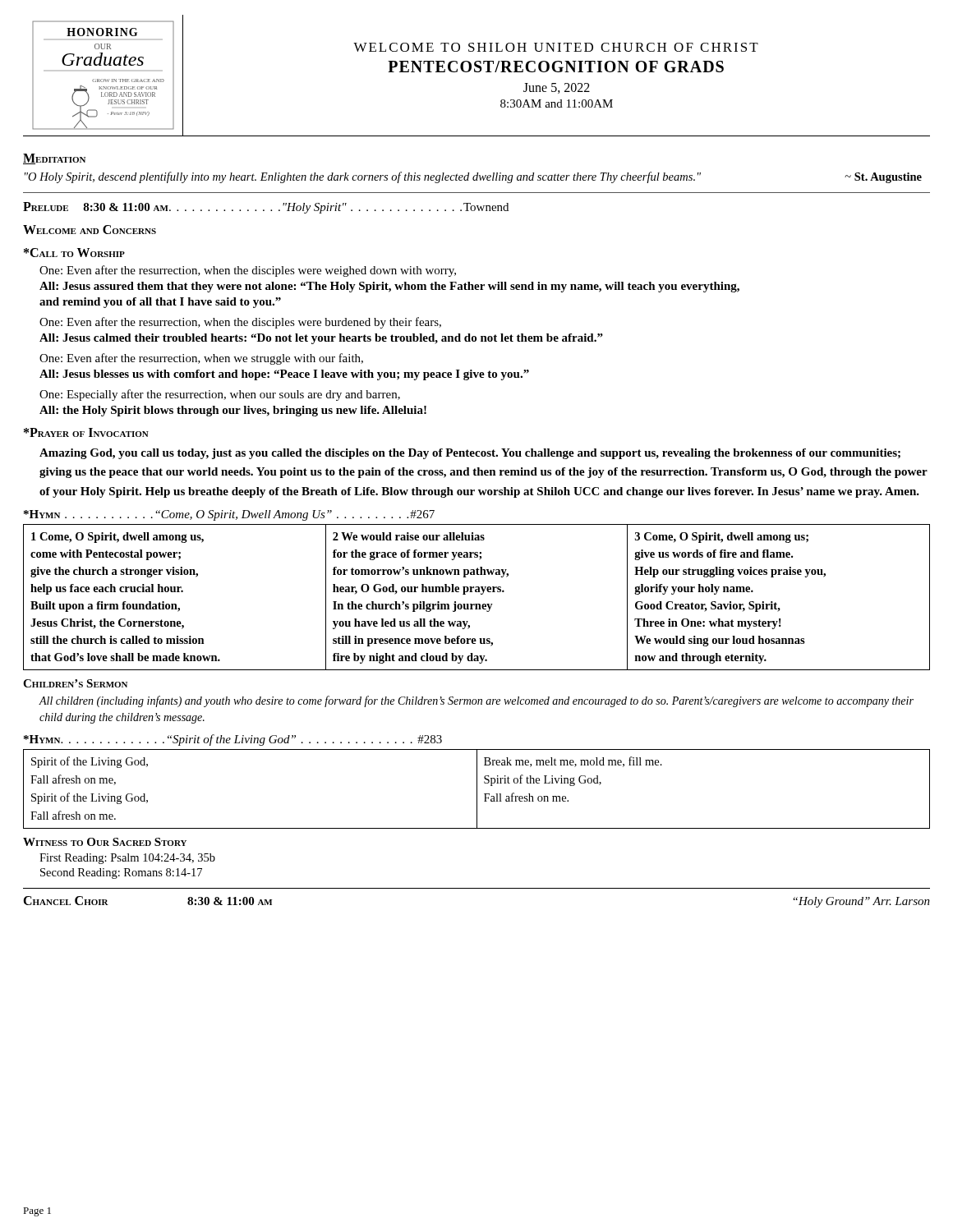Find the table that mentions "3 Come, O Spirit, dwell"
The height and width of the screenshot is (1232, 953).
[476, 597]
